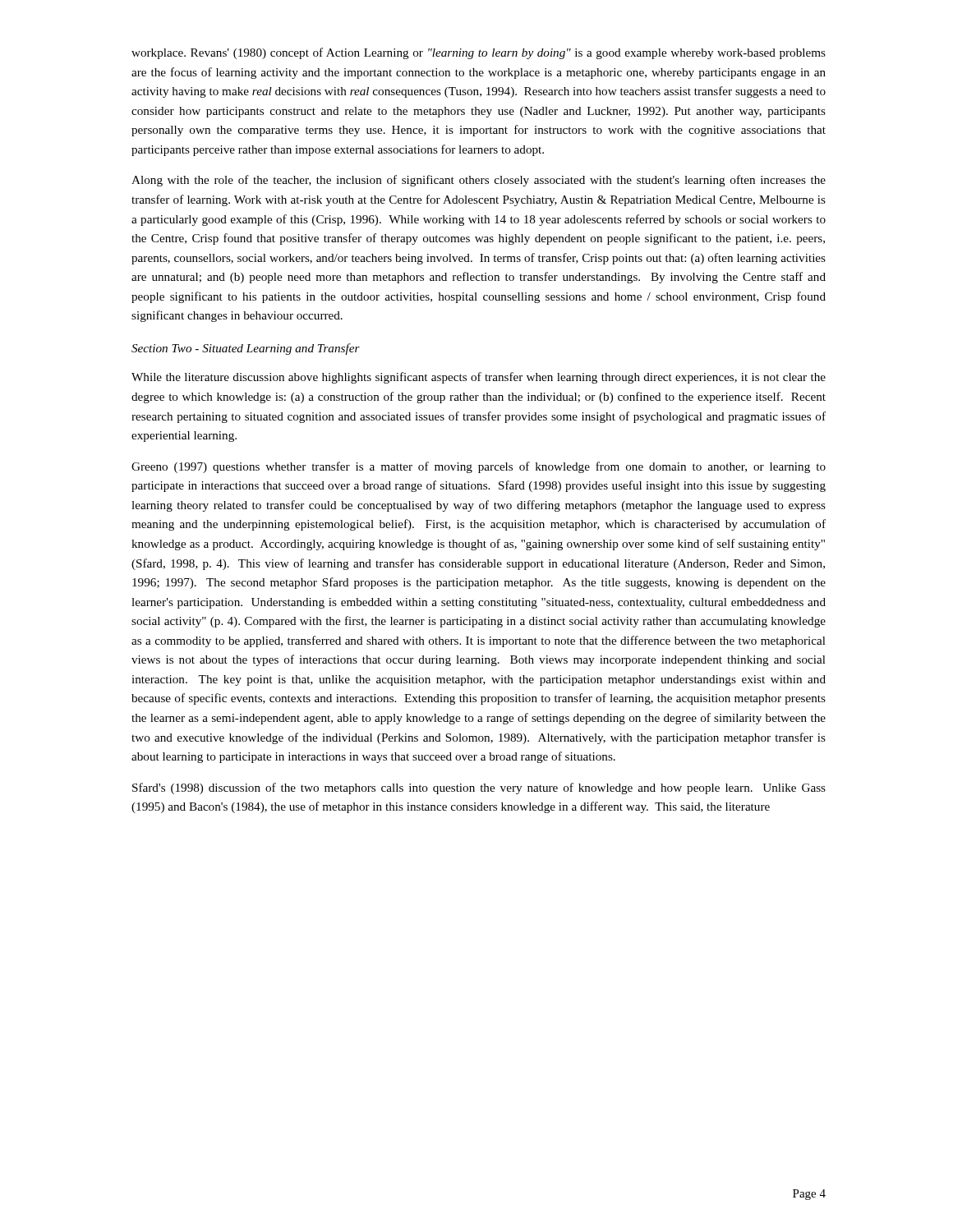Image resolution: width=953 pixels, height=1232 pixels.
Task: Point to the block starting "Section Two - Situated Learning"
Action: pyautogui.click(x=246, y=349)
